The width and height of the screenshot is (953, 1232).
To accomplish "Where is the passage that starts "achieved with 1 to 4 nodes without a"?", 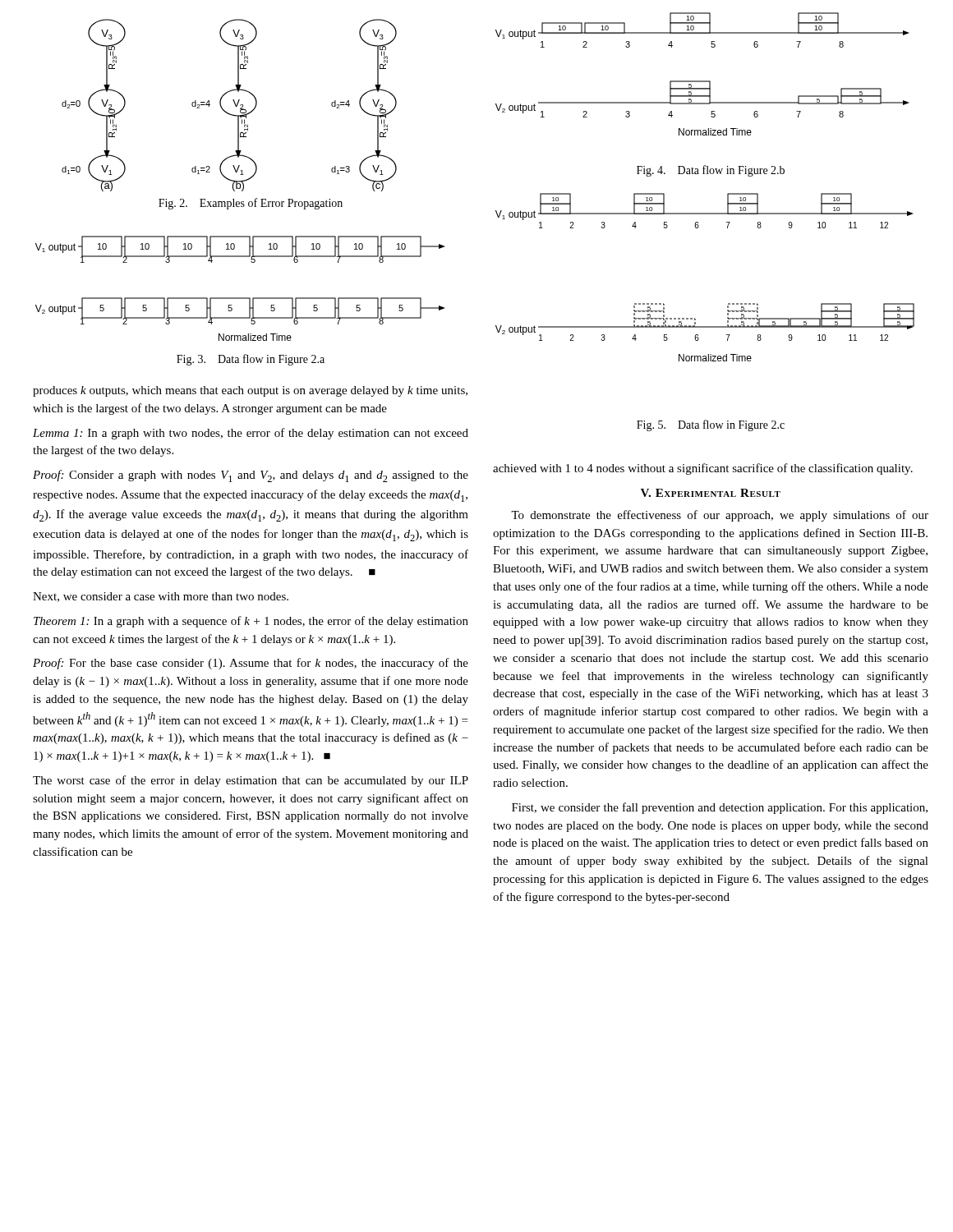I will pyautogui.click(x=703, y=468).
